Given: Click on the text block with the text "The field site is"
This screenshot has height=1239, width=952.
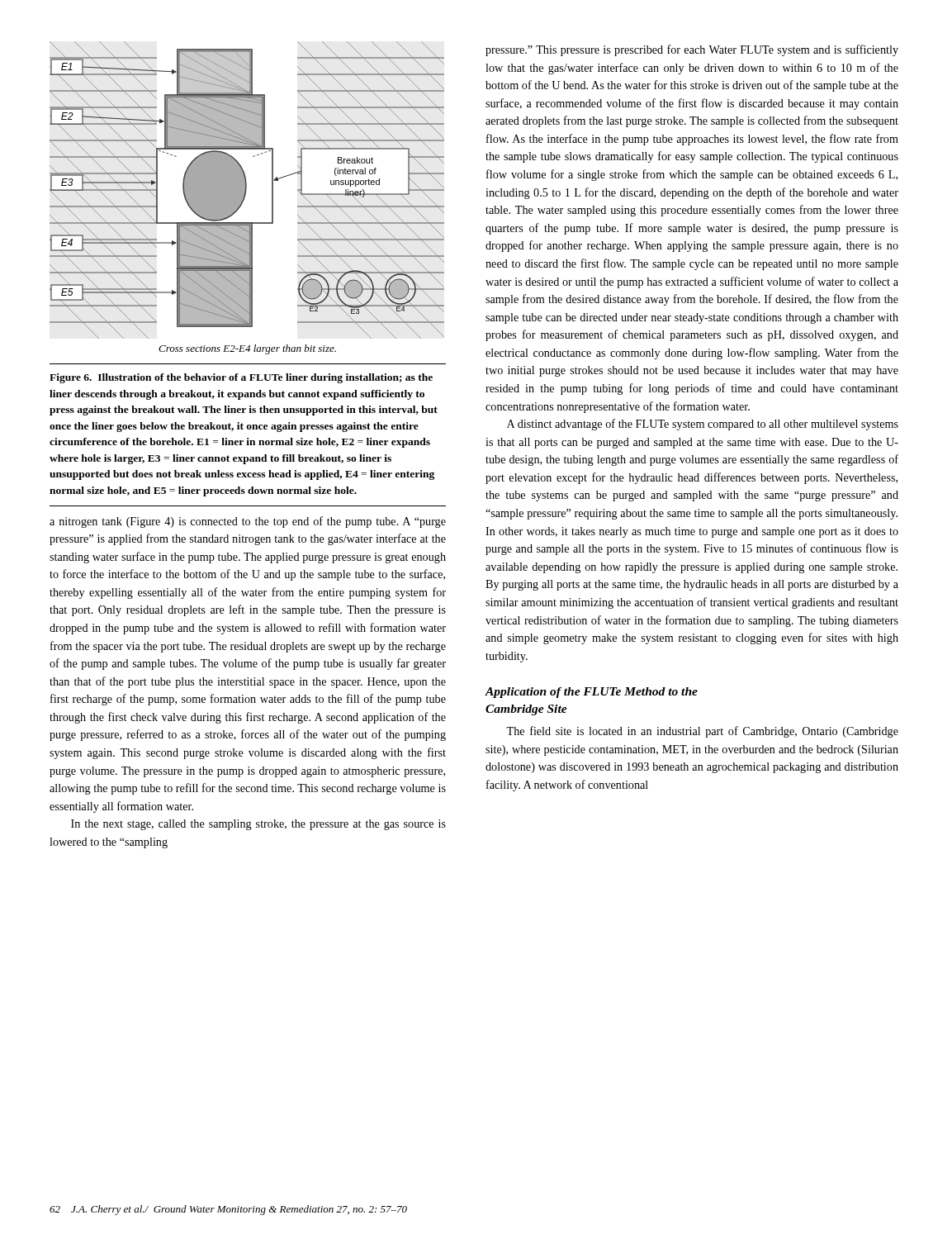Looking at the screenshot, I should [692, 758].
